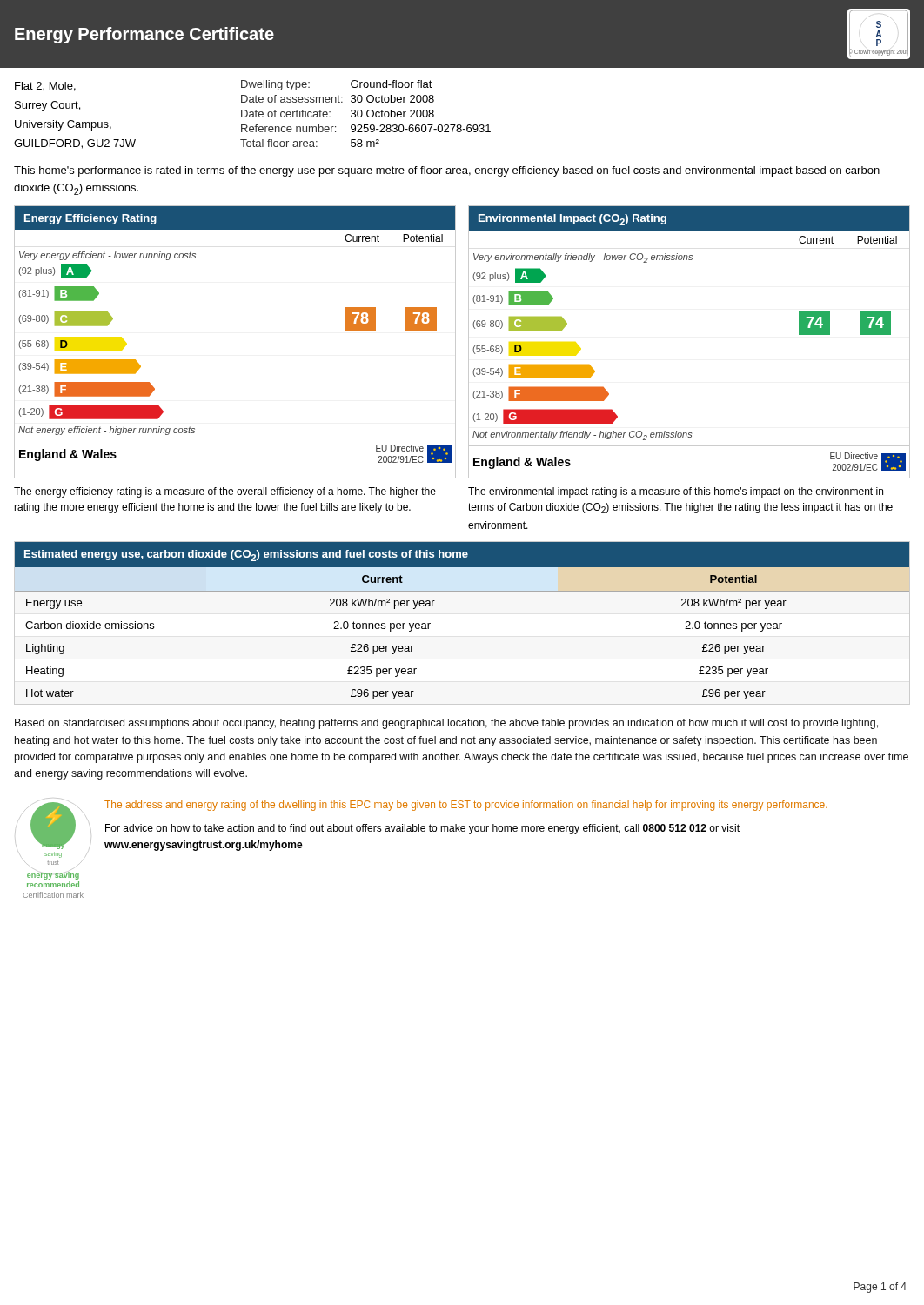Locate the table with the text "£26 per year"
The width and height of the screenshot is (924, 1305).
[x=462, y=636]
